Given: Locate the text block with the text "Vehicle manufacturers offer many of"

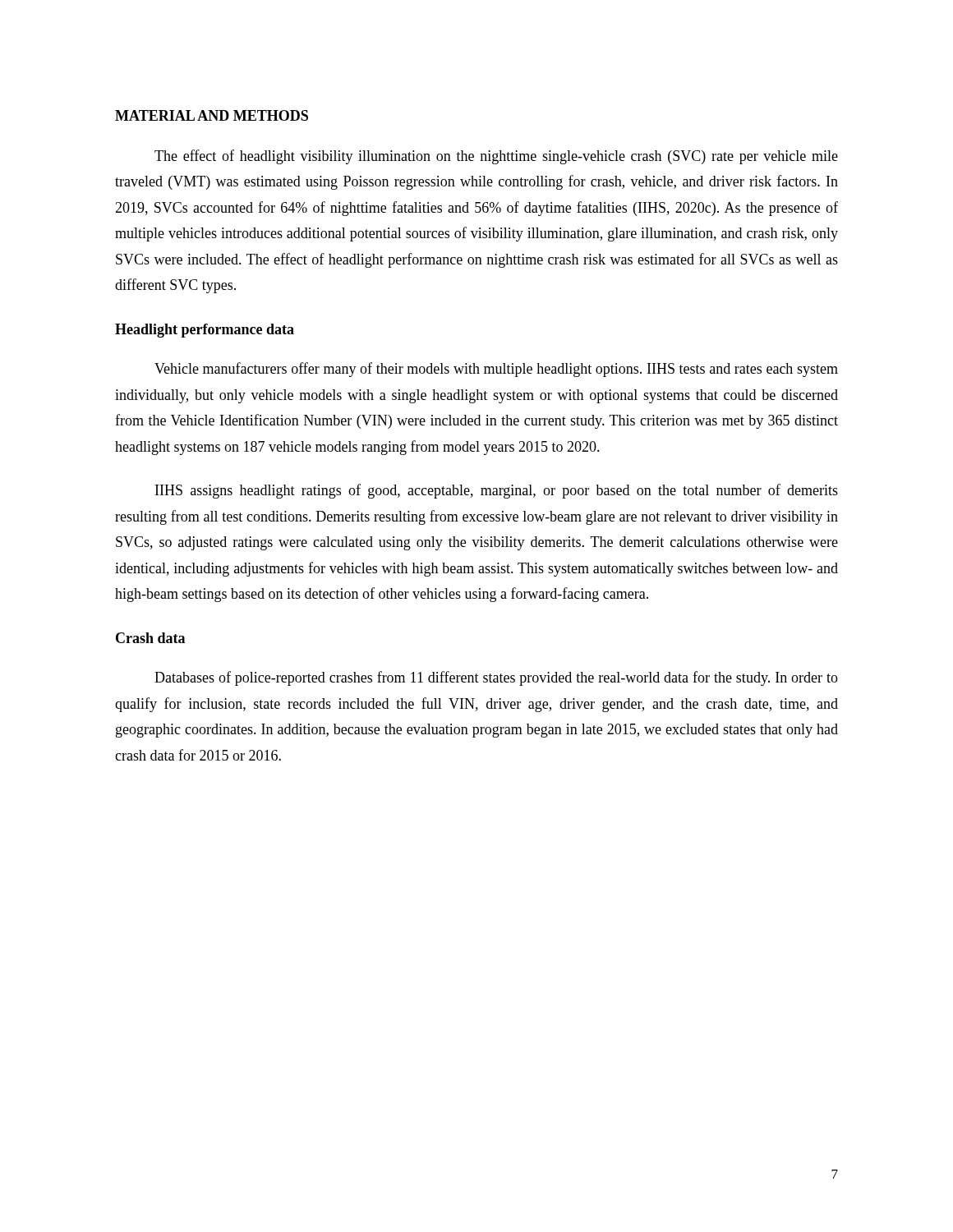Looking at the screenshot, I should pos(476,482).
